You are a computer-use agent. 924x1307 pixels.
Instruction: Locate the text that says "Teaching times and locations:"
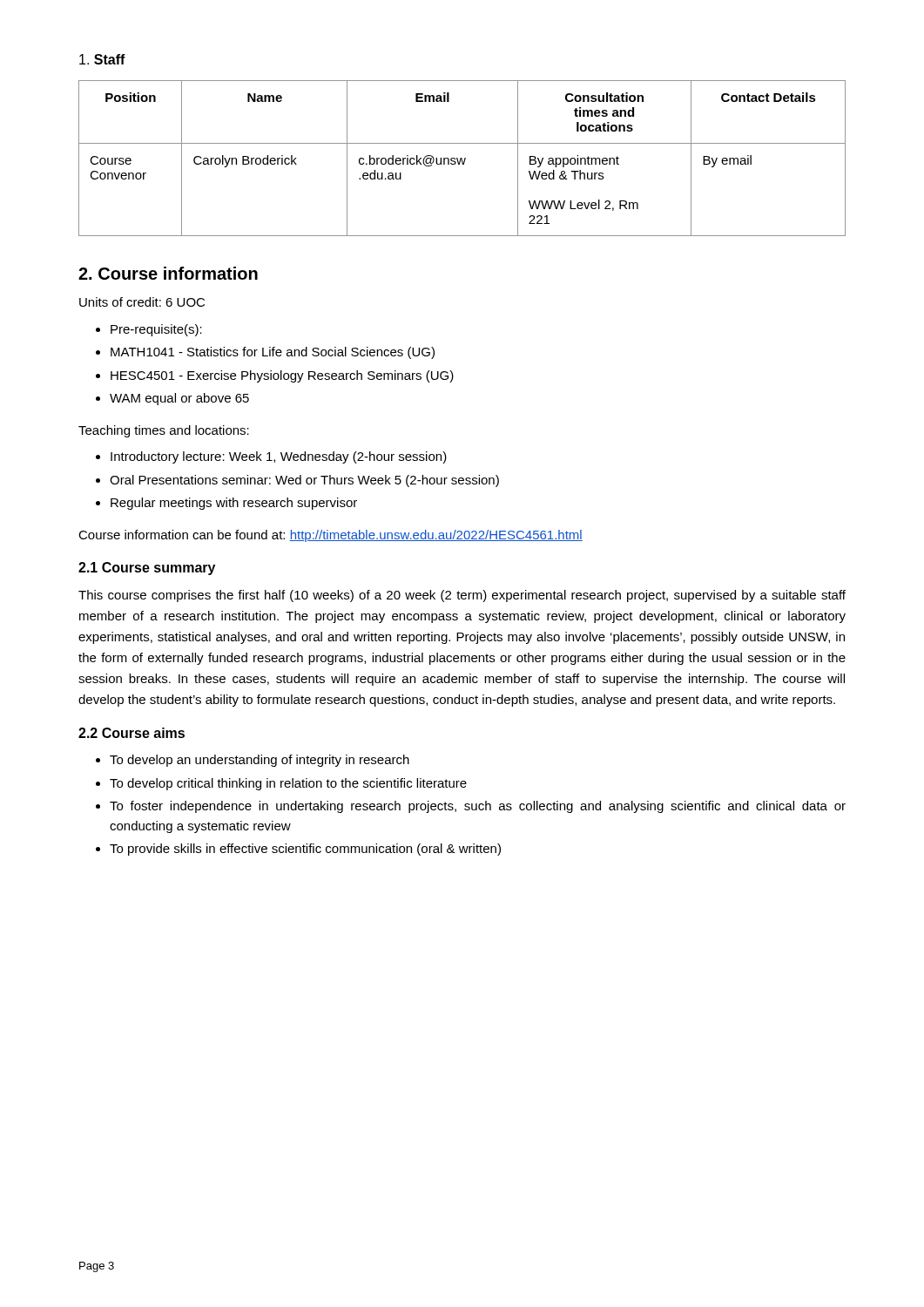point(164,430)
